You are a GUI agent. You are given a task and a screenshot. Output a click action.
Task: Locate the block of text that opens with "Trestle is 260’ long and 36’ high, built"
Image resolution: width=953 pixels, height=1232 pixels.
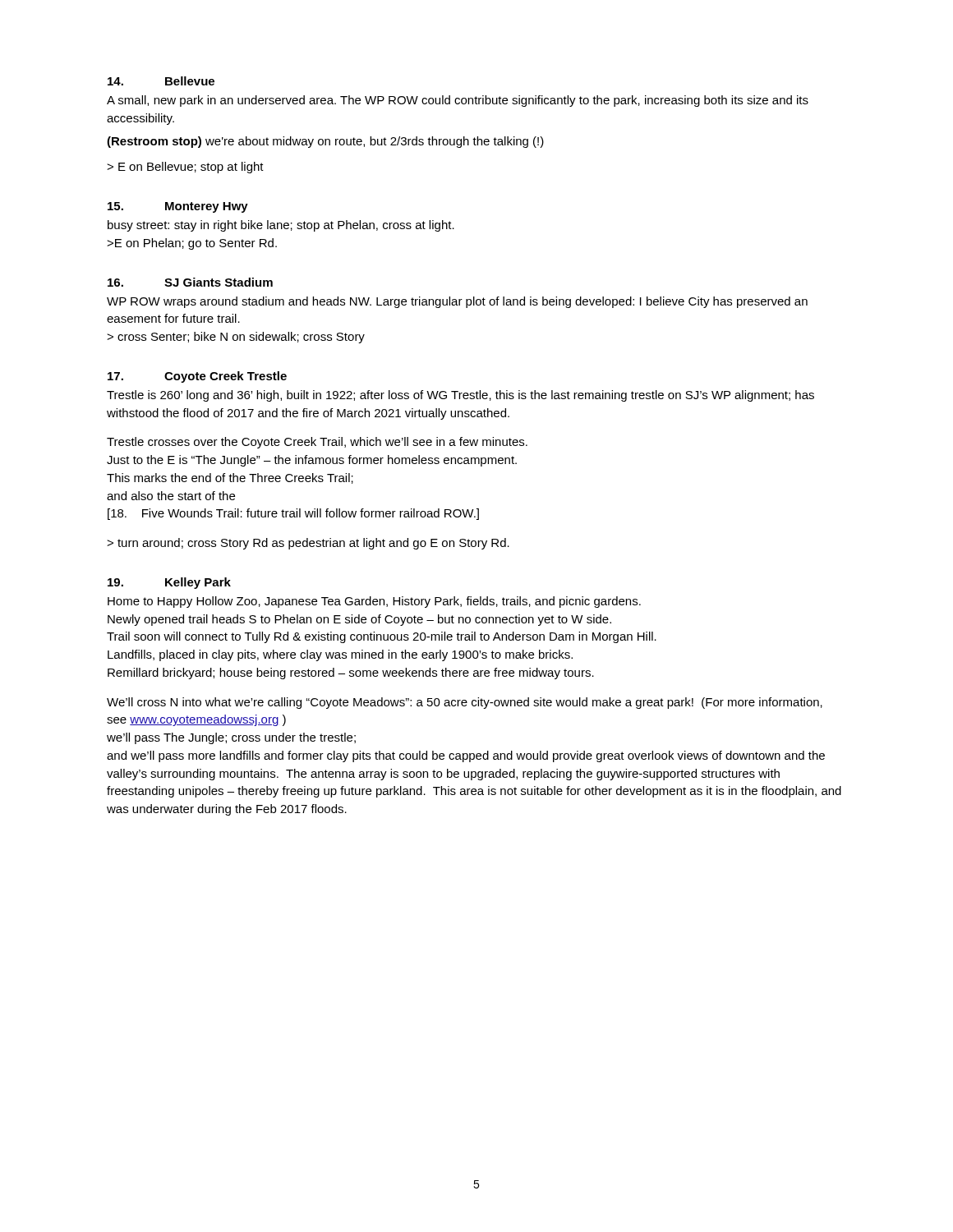click(x=461, y=403)
